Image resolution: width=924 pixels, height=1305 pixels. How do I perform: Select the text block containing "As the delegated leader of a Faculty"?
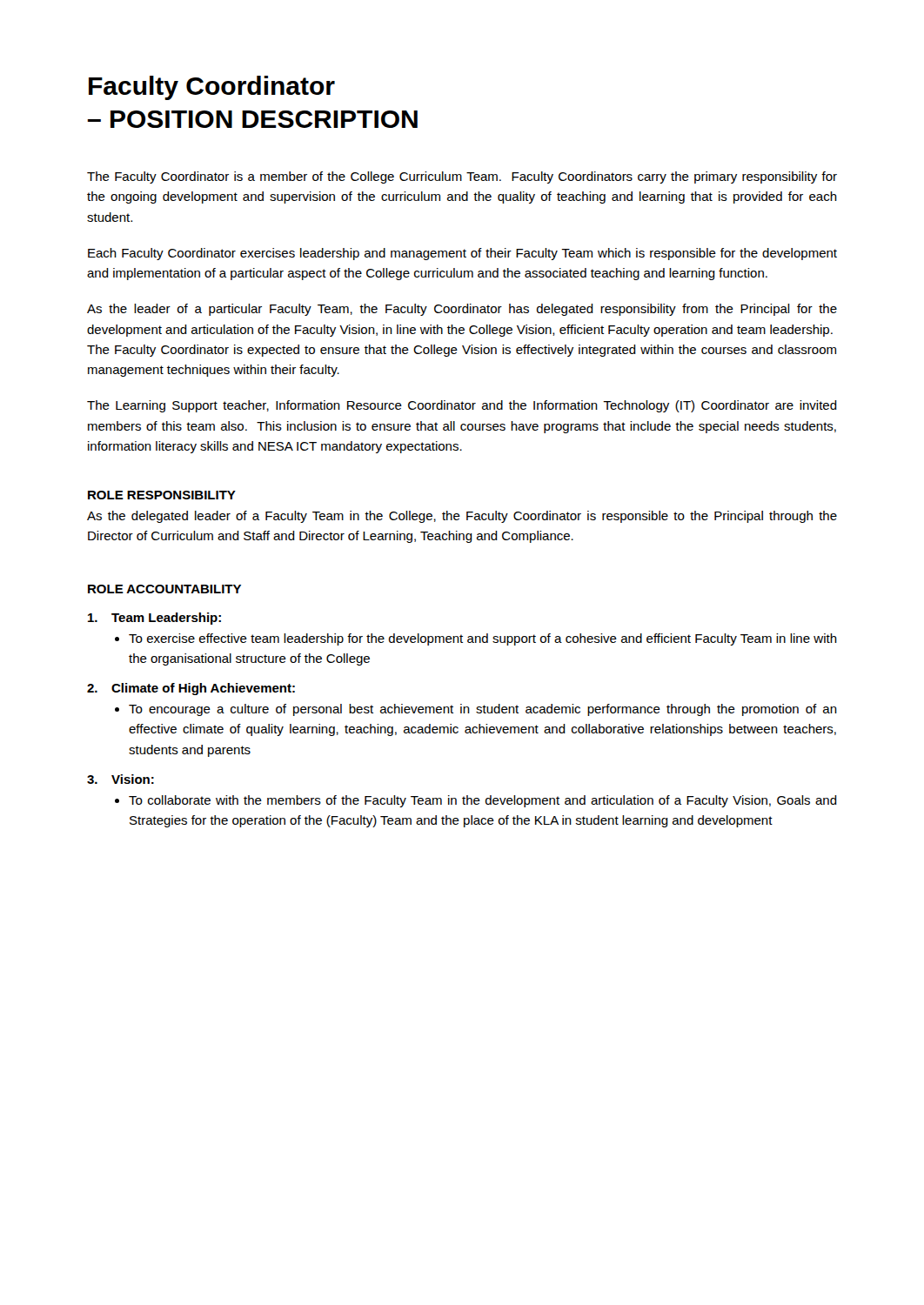point(462,526)
